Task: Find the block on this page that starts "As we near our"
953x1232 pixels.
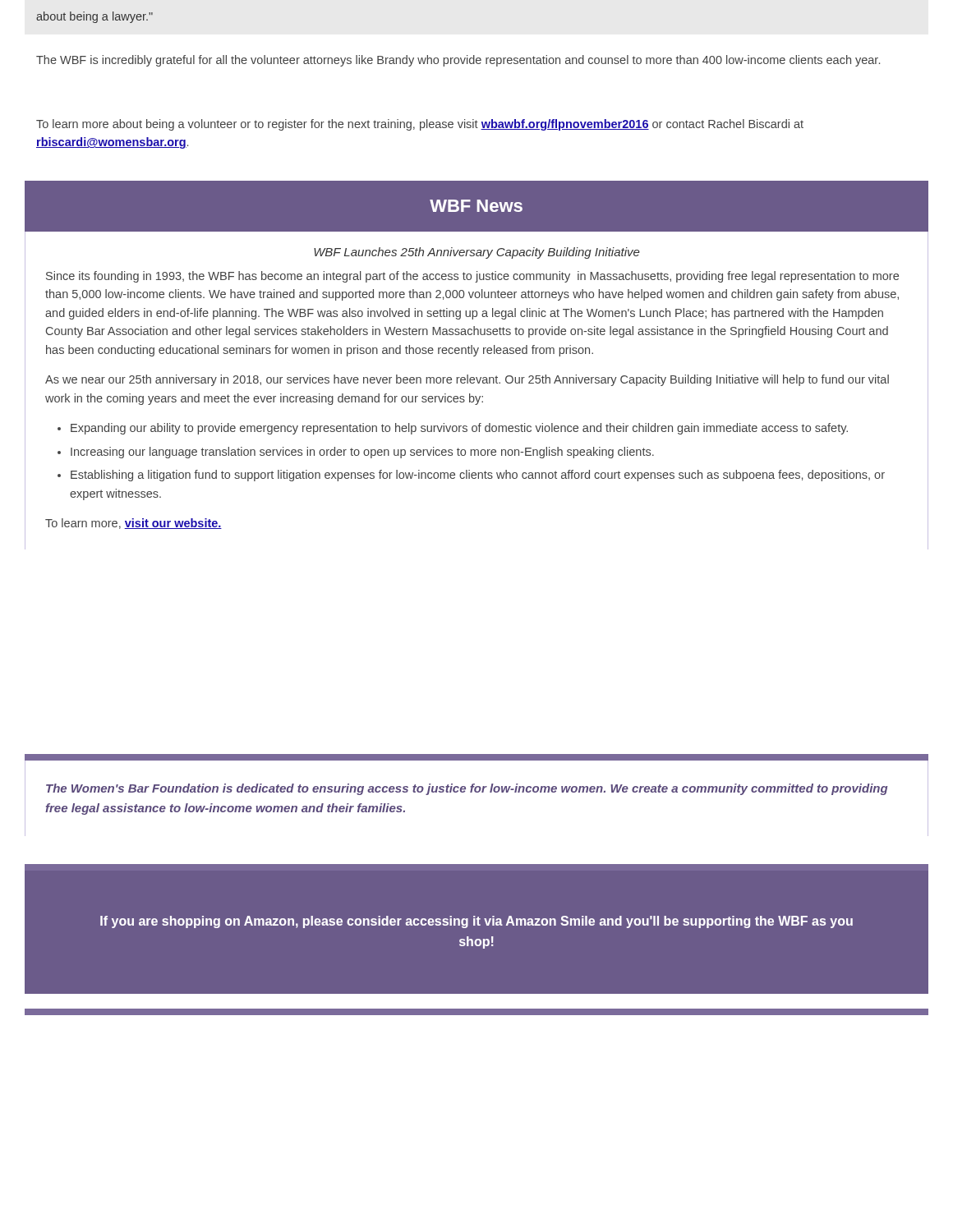Action: (x=476, y=389)
